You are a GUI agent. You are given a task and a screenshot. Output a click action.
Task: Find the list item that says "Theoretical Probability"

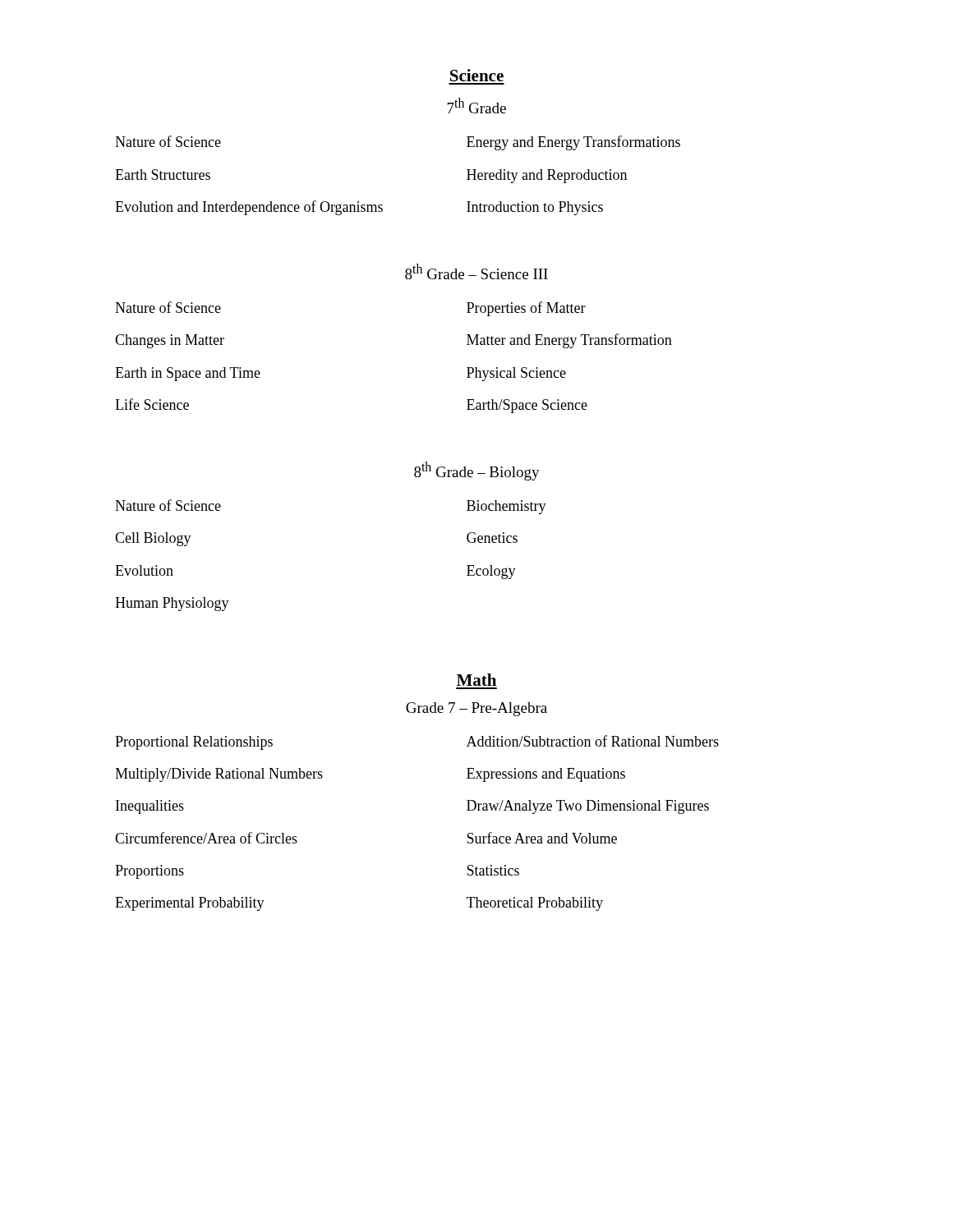click(x=535, y=903)
